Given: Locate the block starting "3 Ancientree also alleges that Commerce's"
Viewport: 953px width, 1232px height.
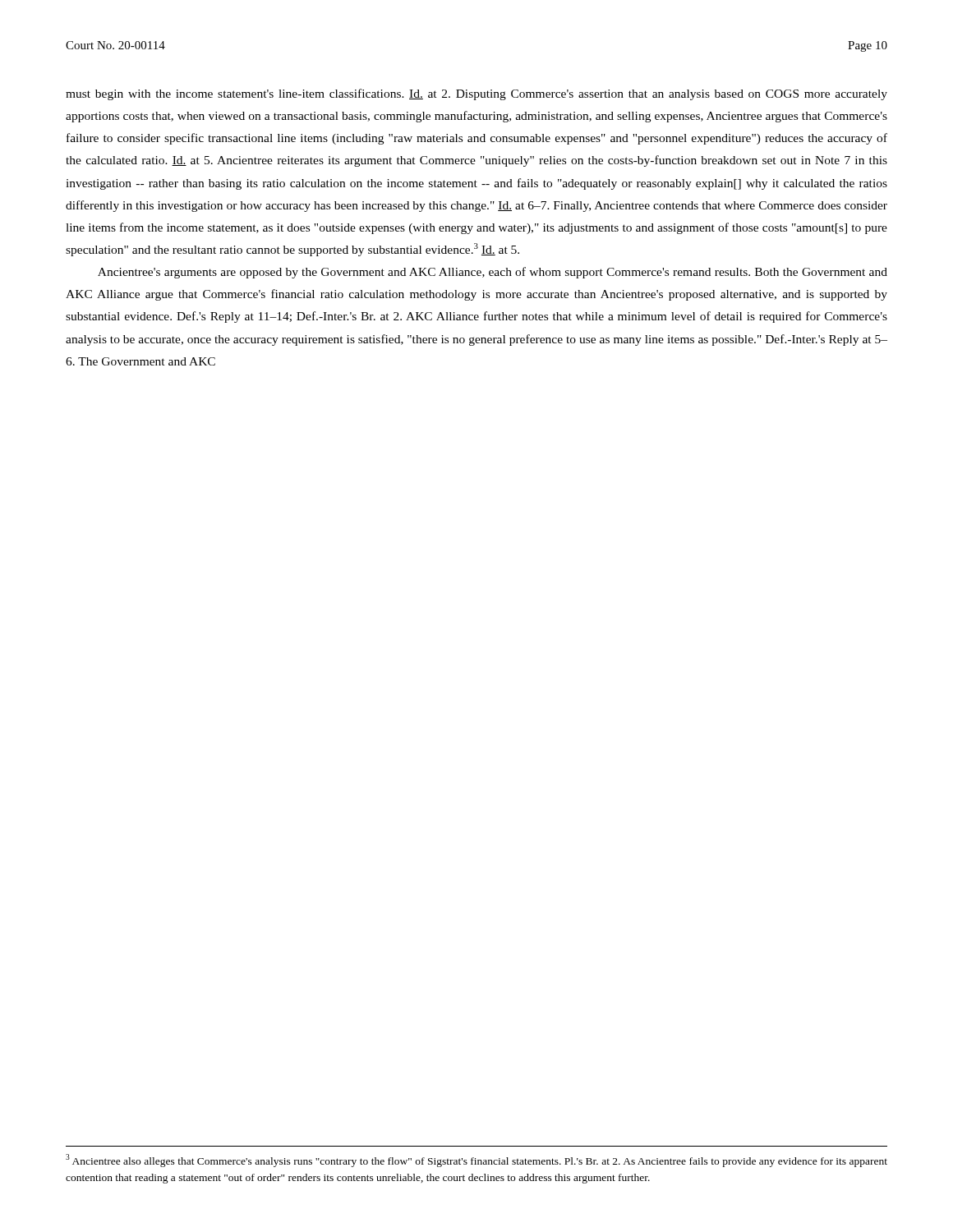Looking at the screenshot, I should coord(476,1168).
